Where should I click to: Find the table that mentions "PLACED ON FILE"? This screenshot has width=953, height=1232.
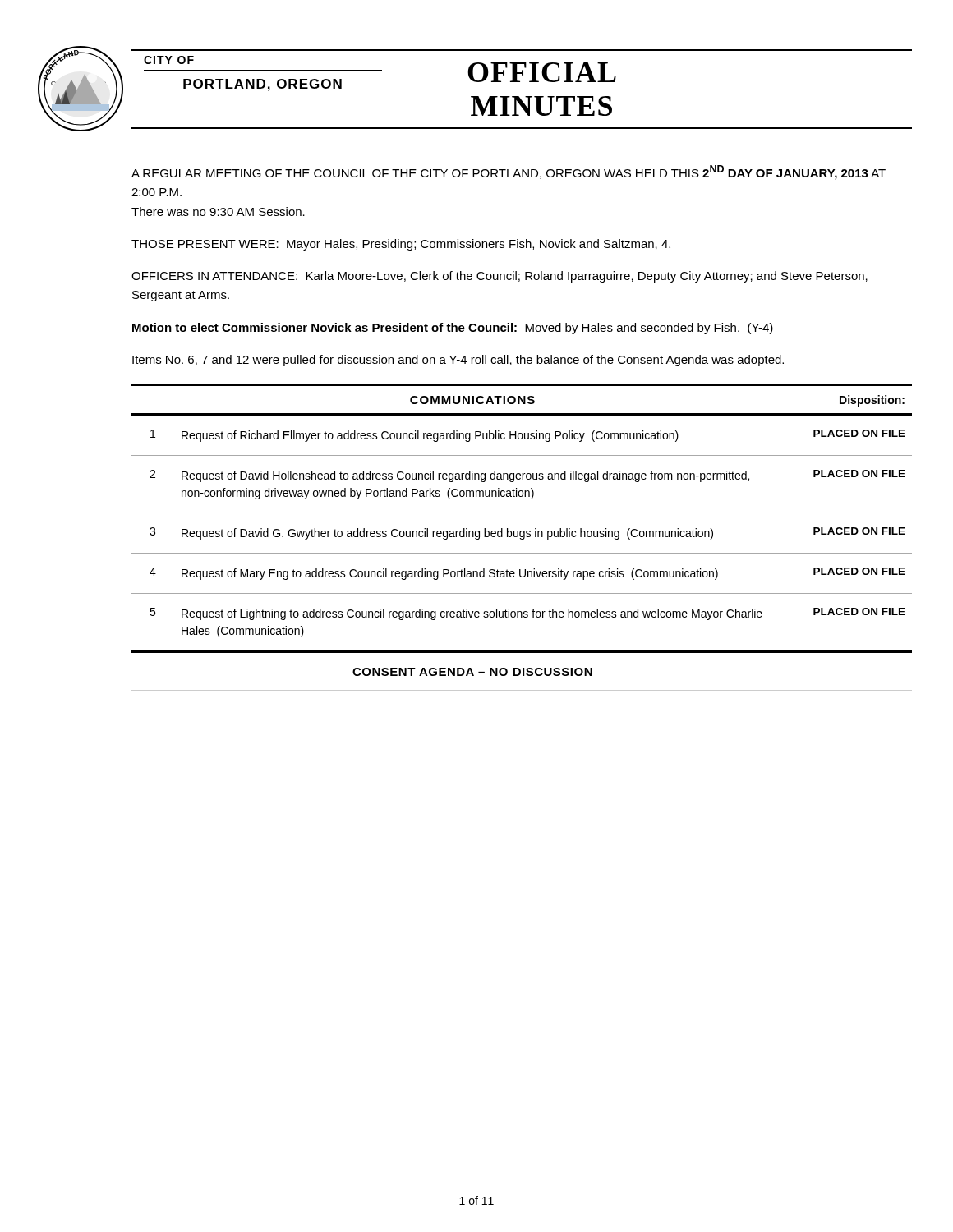[x=522, y=537]
